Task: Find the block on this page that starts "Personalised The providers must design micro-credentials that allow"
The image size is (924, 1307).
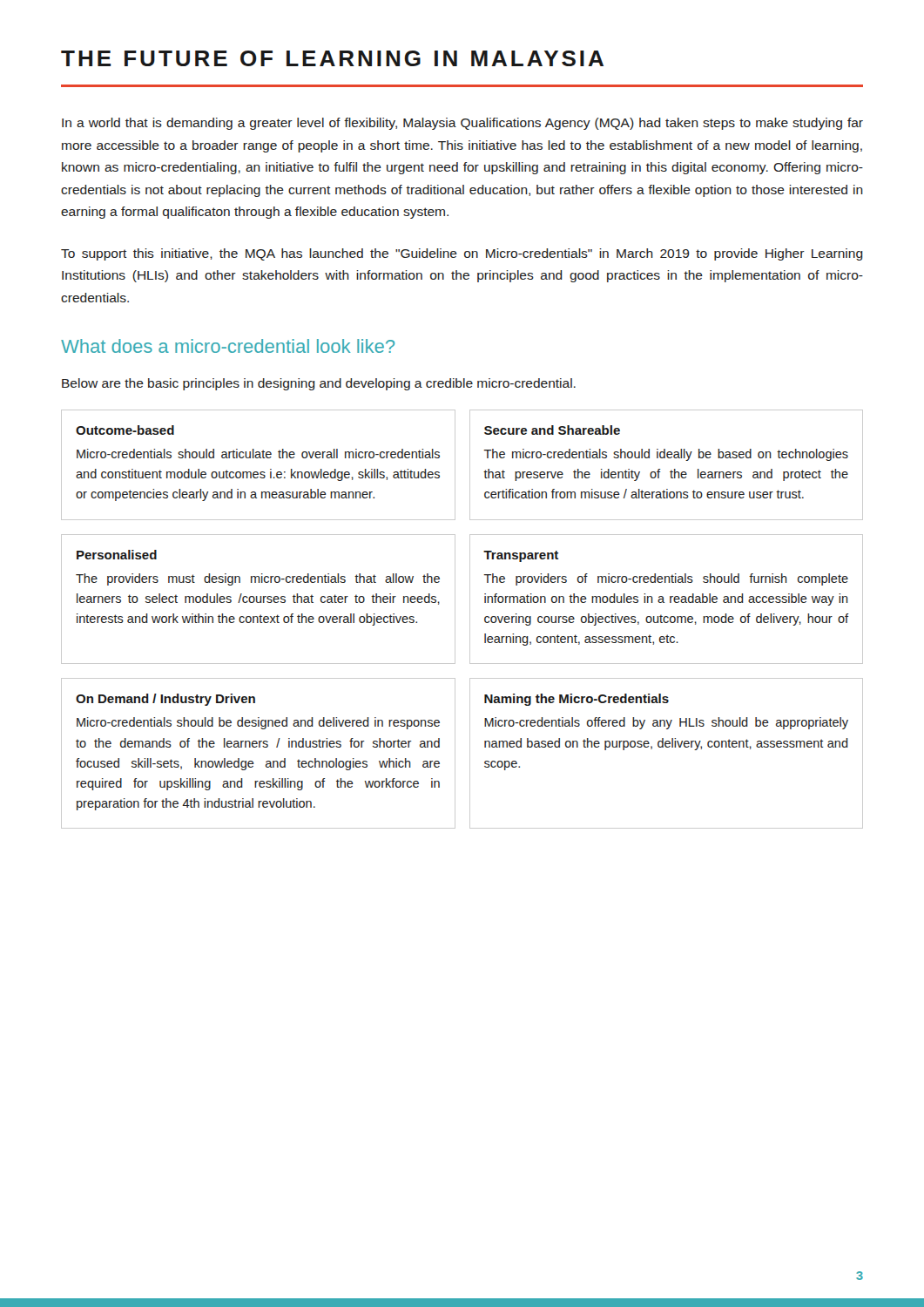Action: coord(258,588)
